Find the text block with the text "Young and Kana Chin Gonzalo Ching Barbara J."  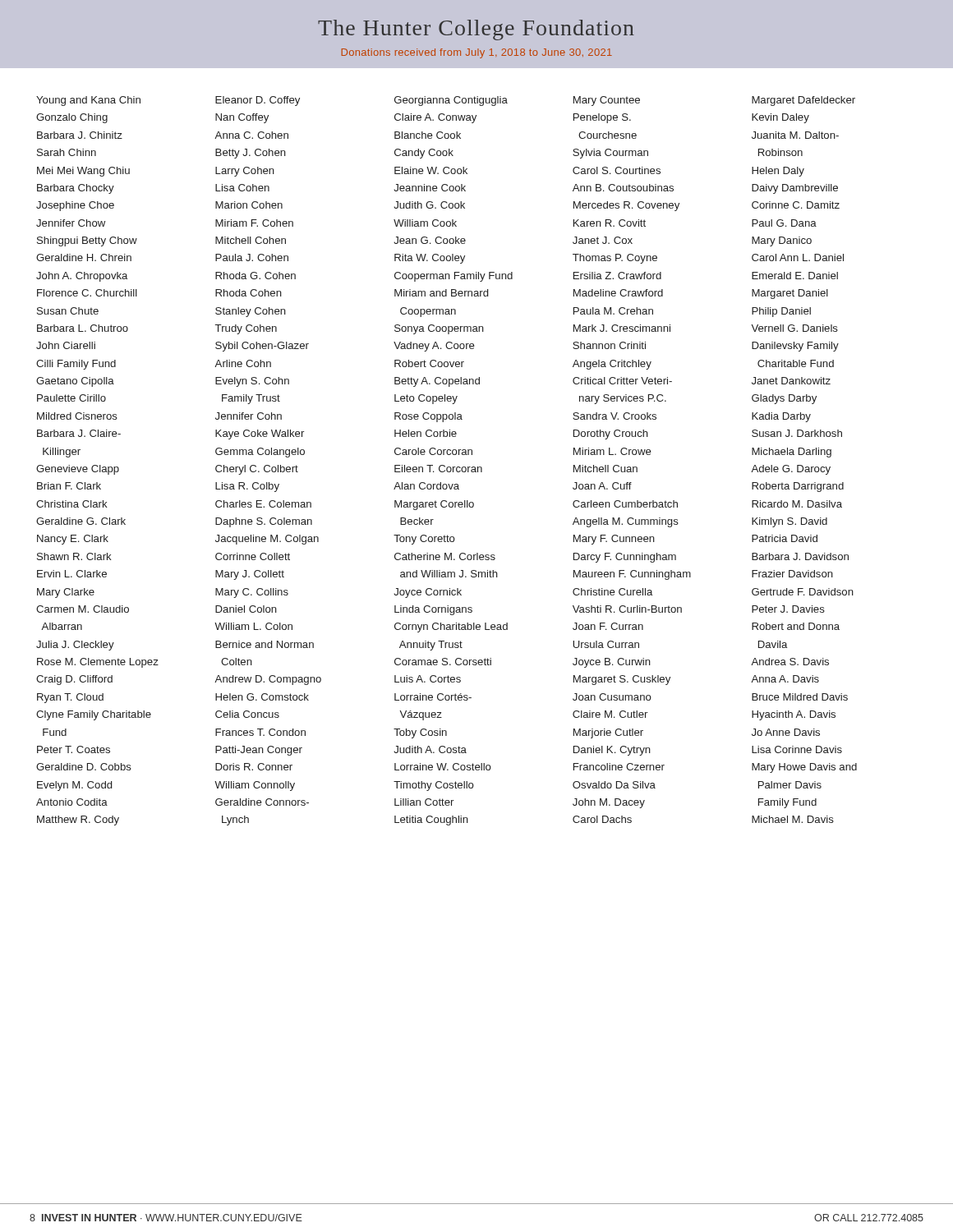click(x=119, y=460)
